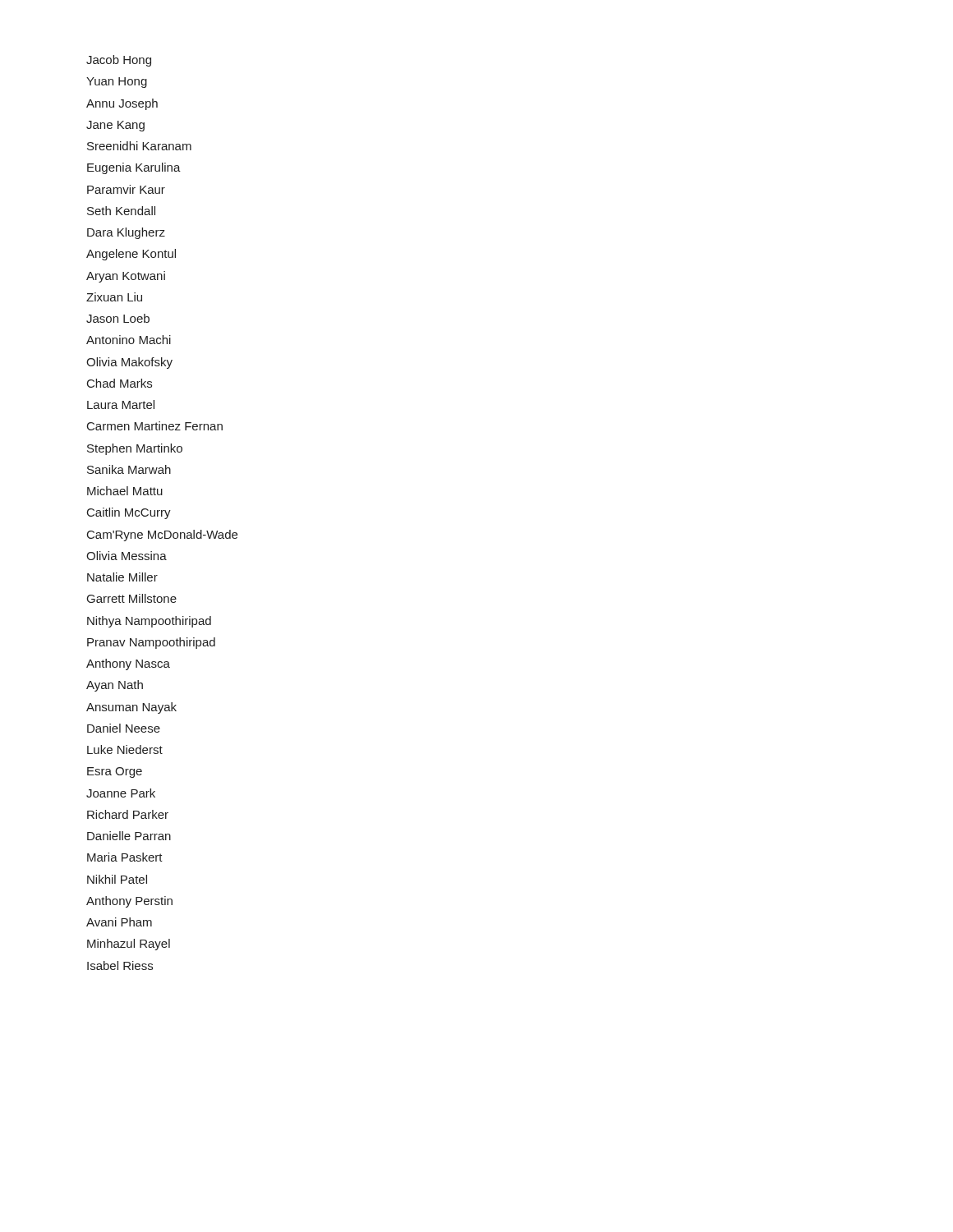Find the list item that says "Olivia Makofsky"

129,361
